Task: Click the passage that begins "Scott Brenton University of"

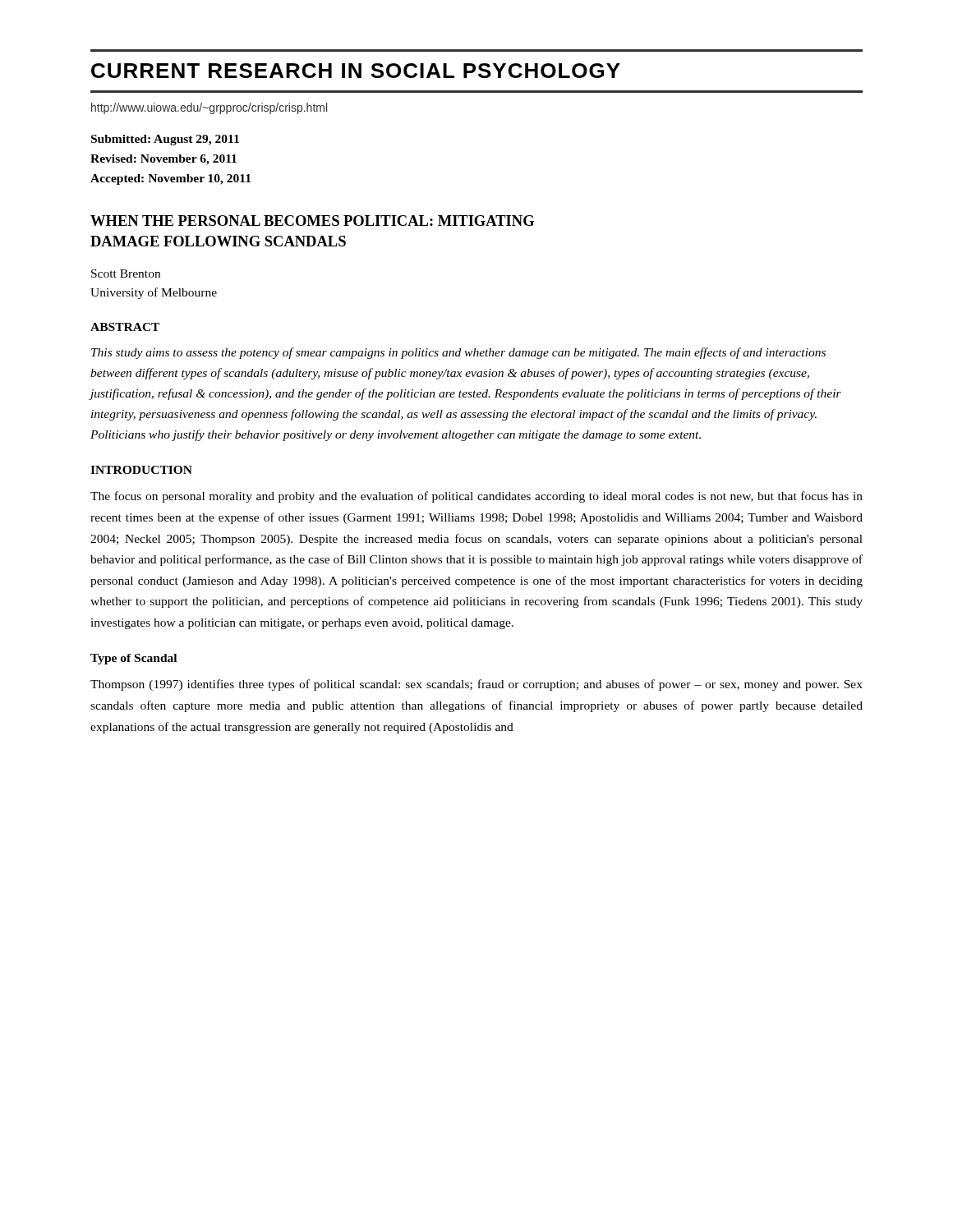Action: click(x=154, y=283)
